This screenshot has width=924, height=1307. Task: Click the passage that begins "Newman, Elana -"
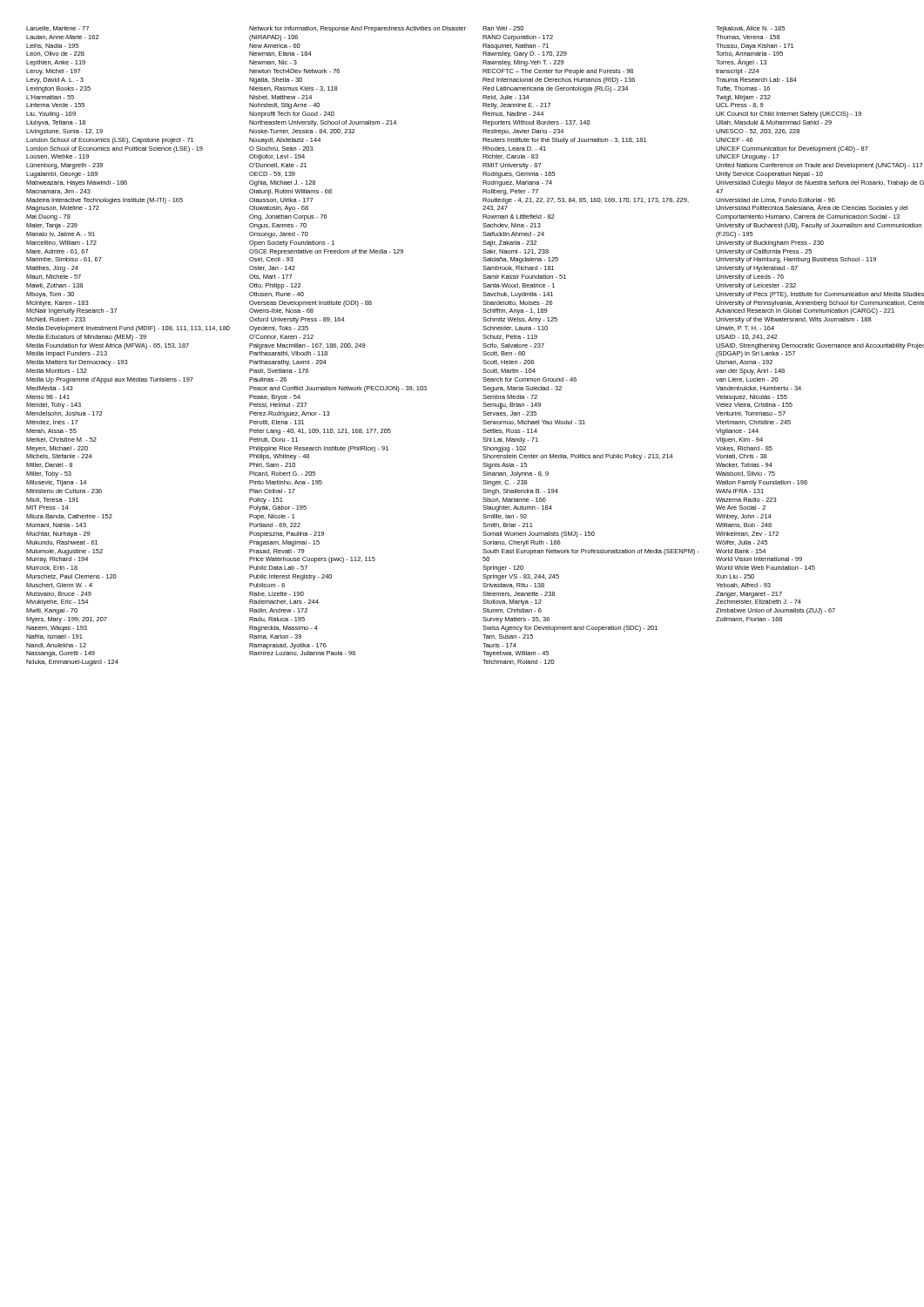280,54
